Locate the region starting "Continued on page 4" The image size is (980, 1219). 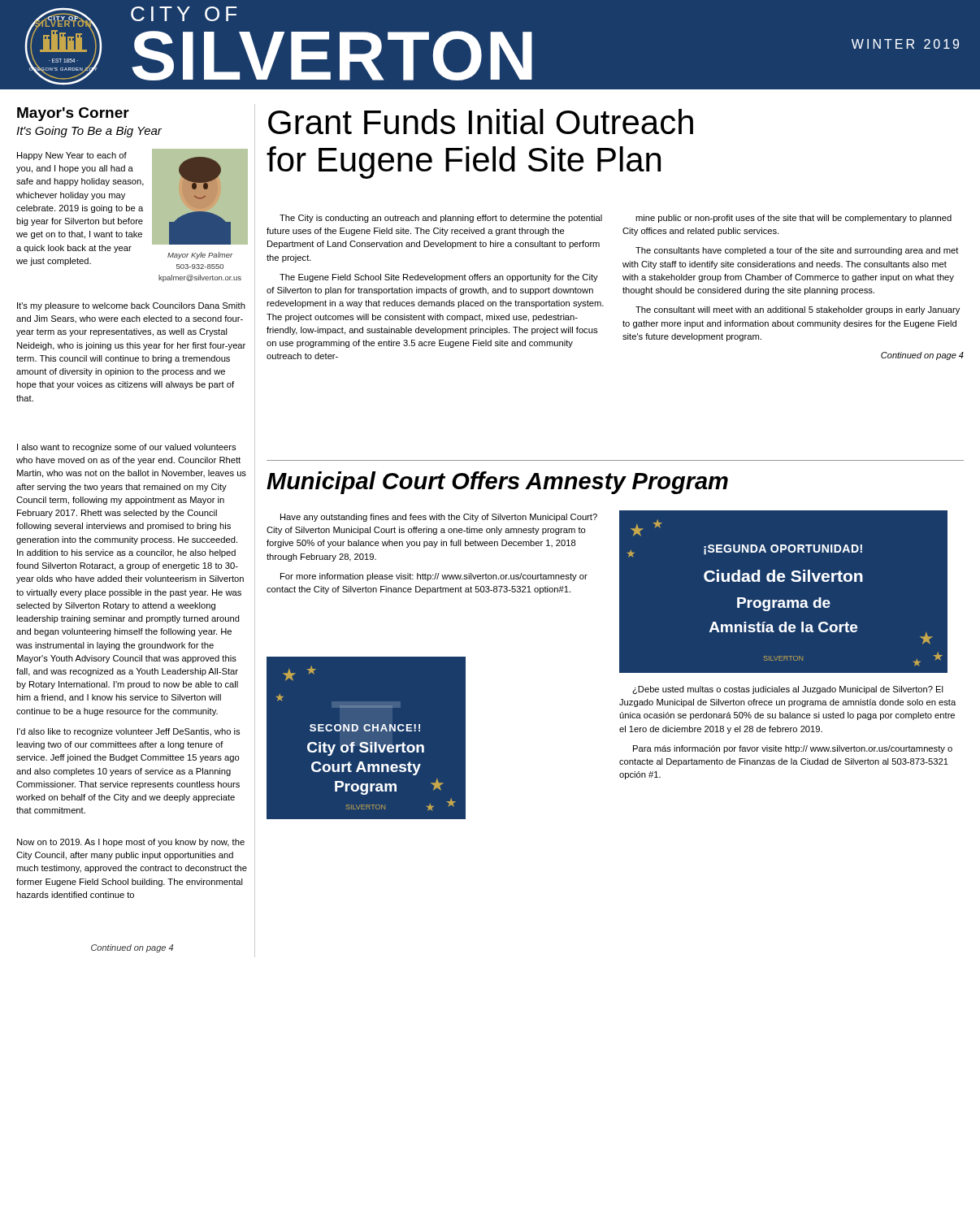132,948
